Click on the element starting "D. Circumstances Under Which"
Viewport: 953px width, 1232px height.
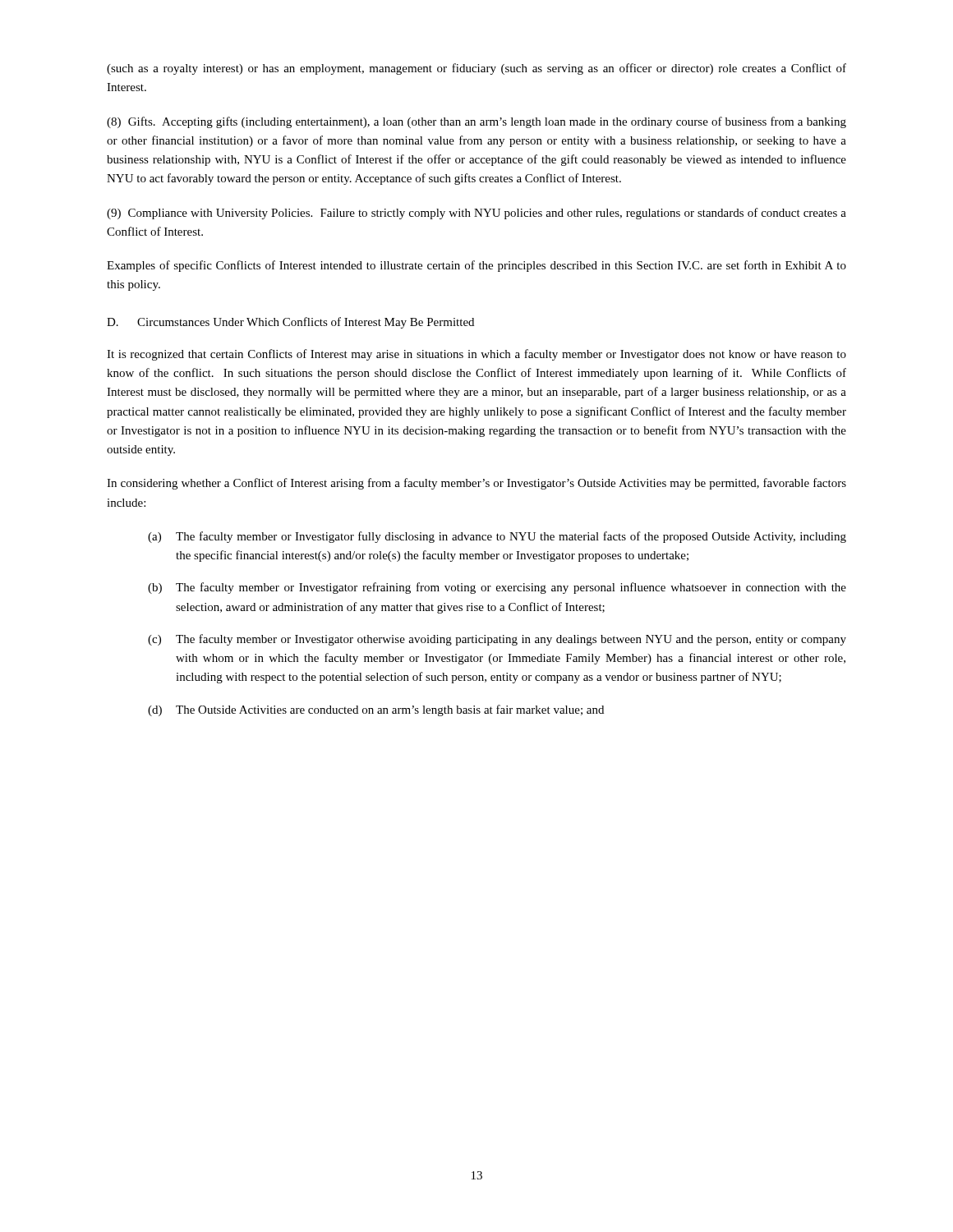(x=291, y=322)
